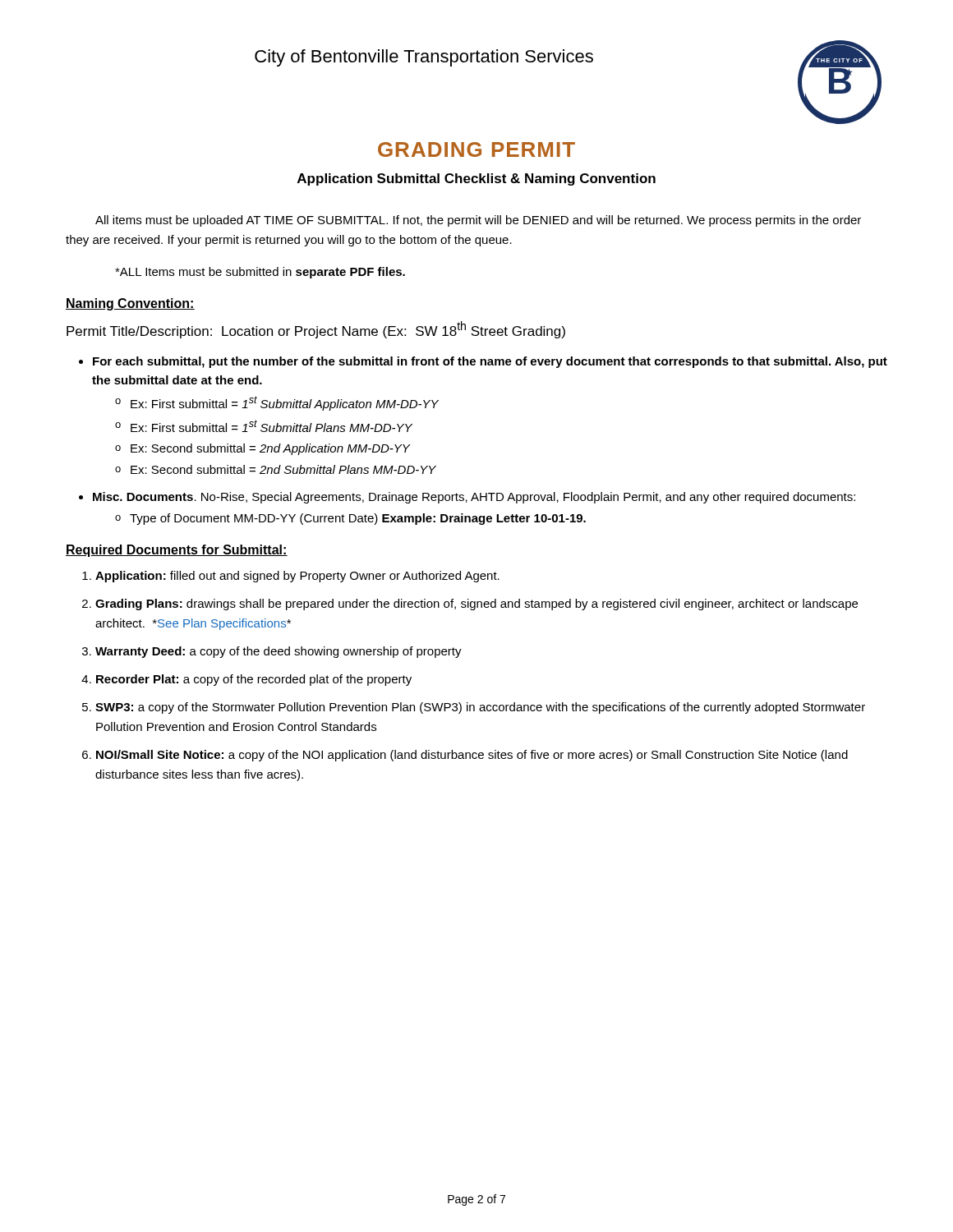The height and width of the screenshot is (1232, 953).
Task: Point to the block beginning "Application: filled out and signed"
Action: 298,575
